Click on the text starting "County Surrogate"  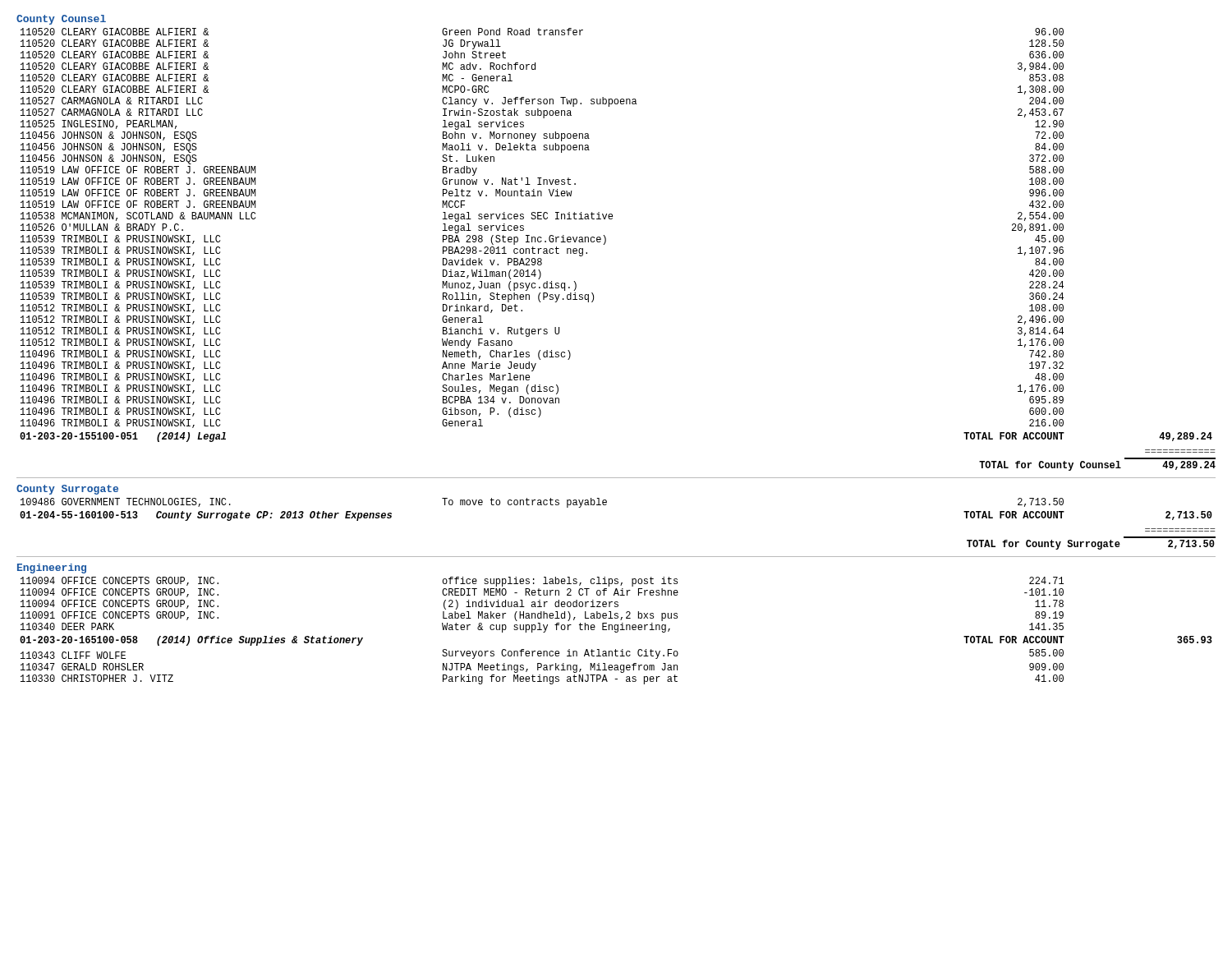(68, 489)
